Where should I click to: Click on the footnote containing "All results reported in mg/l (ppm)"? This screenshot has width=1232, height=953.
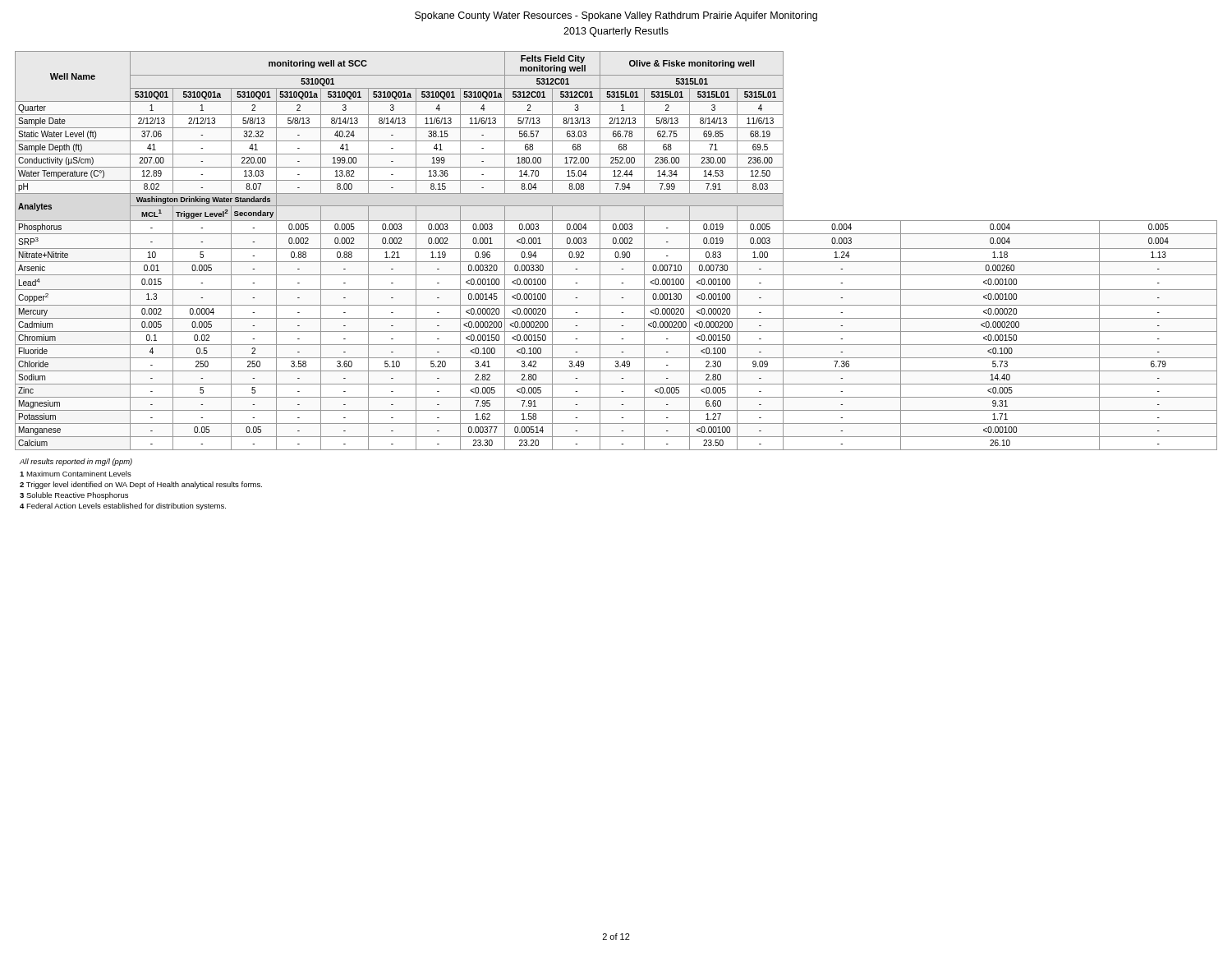click(x=76, y=461)
